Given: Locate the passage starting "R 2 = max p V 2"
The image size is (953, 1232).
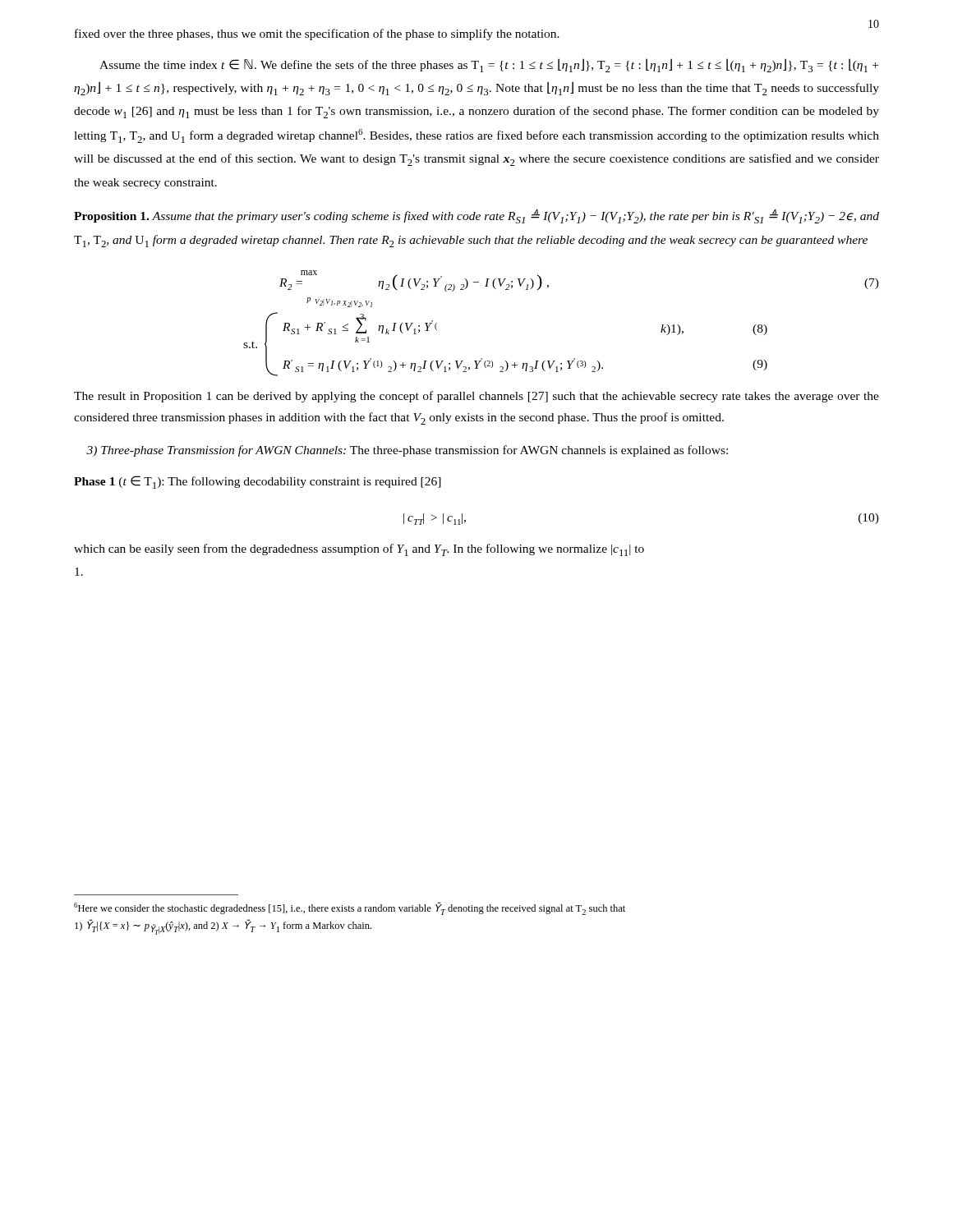Looking at the screenshot, I should (465, 279).
